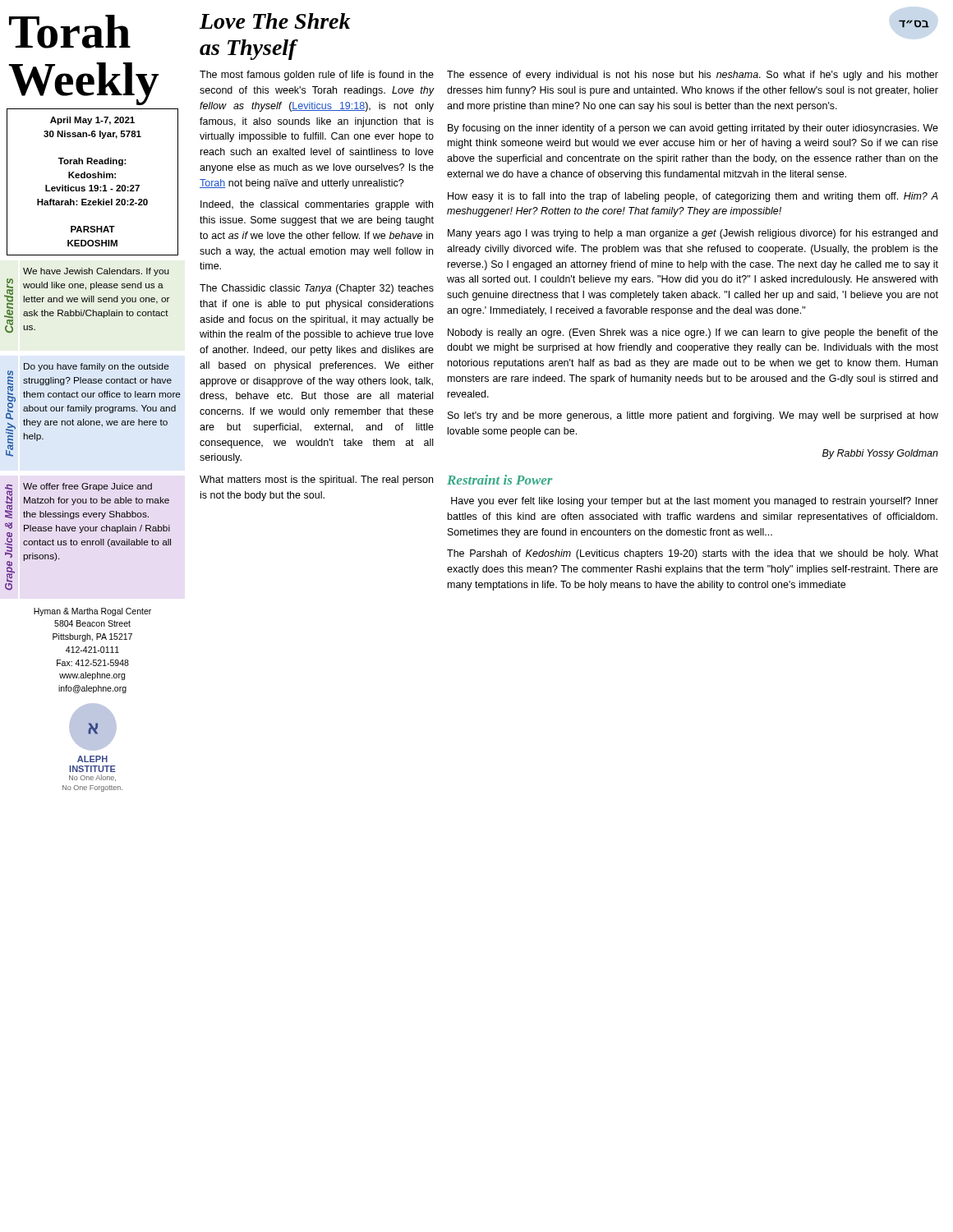Find the title

(84, 54)
